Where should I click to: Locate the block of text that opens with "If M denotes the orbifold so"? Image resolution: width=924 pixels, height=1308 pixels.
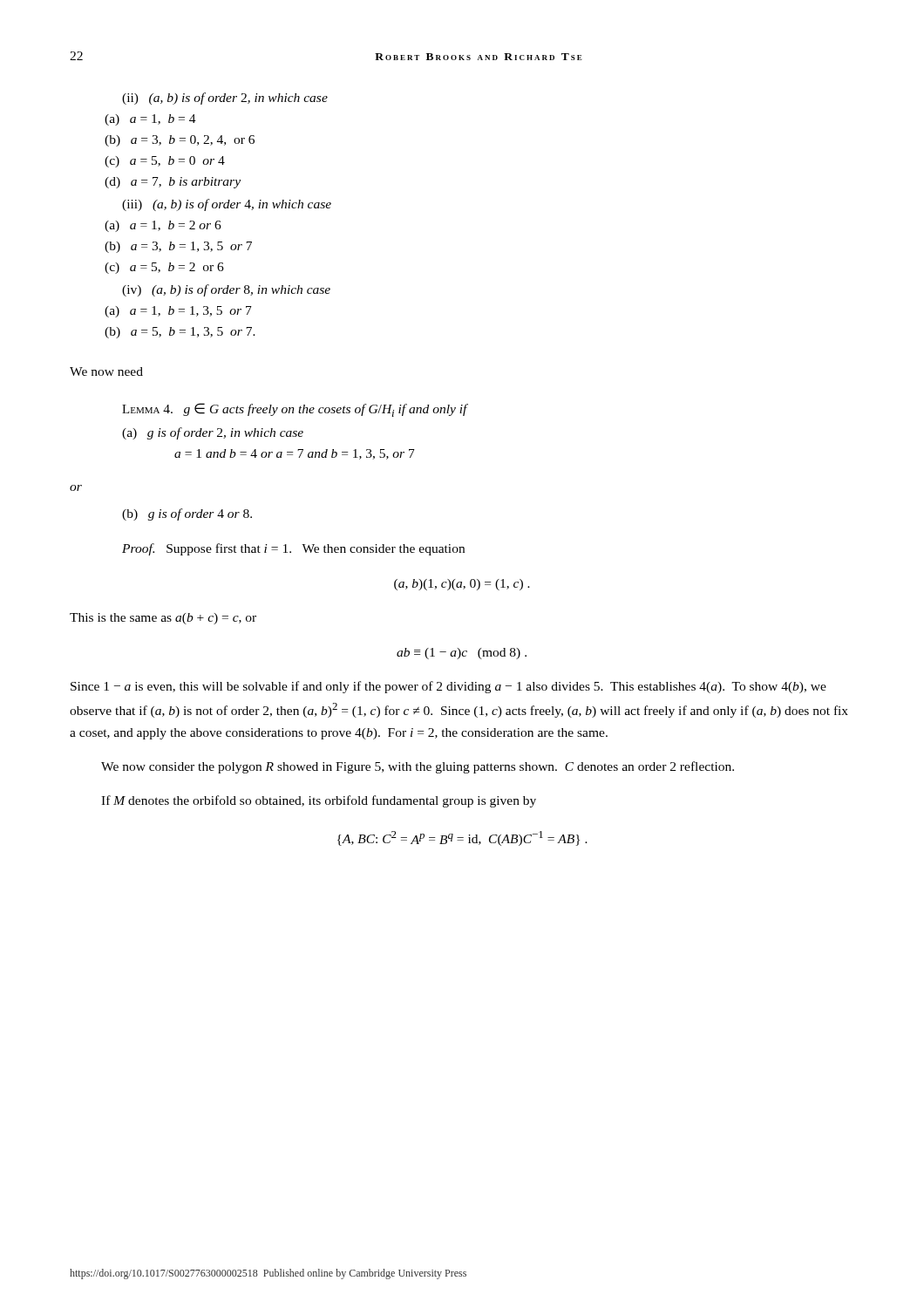(319, 800)
